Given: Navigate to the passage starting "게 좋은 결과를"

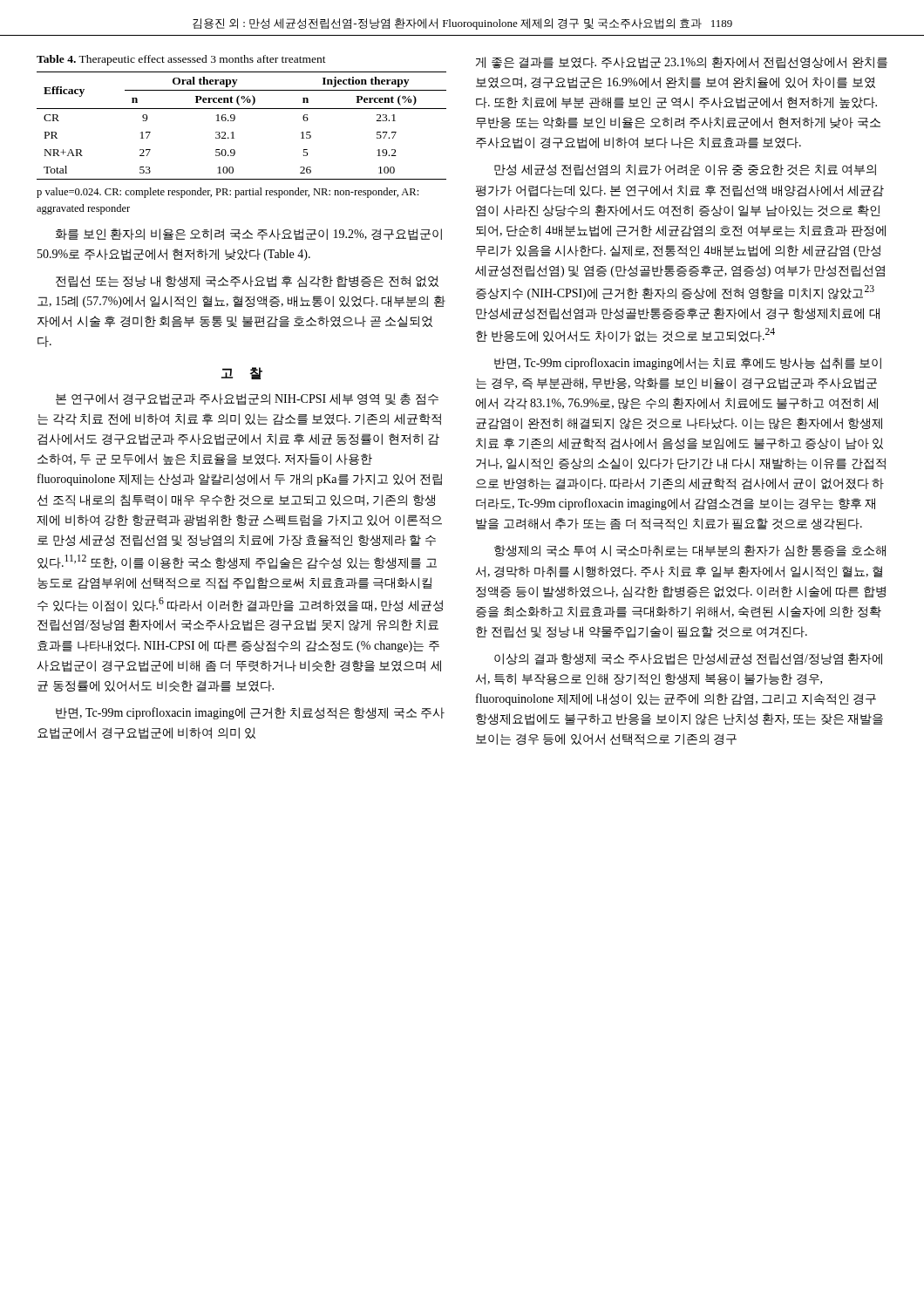Looking at the screenshot, I should point(682,103).
